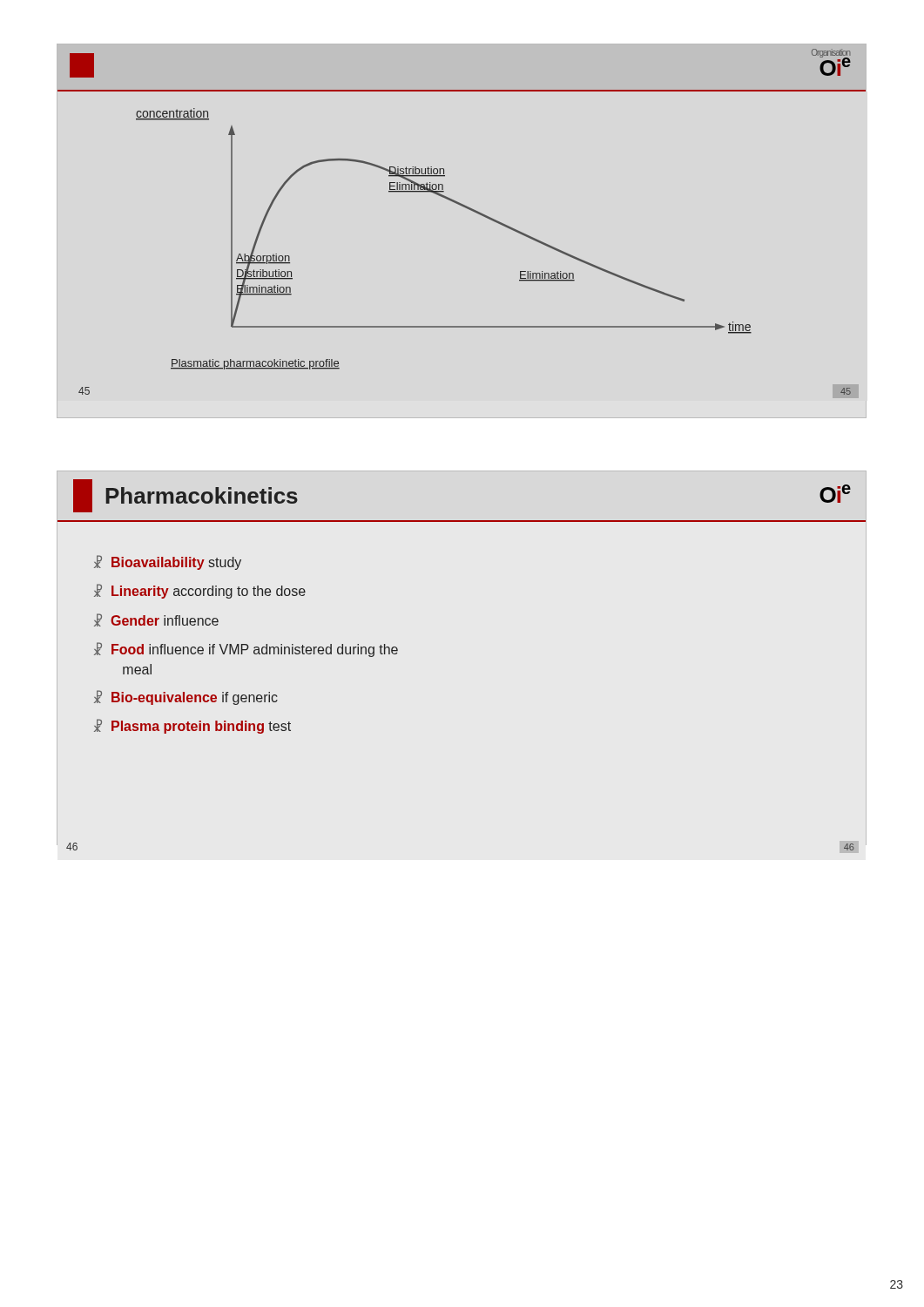Click on the text starting "☧ Linearity according to the dose"

click(x=199, y=593)
